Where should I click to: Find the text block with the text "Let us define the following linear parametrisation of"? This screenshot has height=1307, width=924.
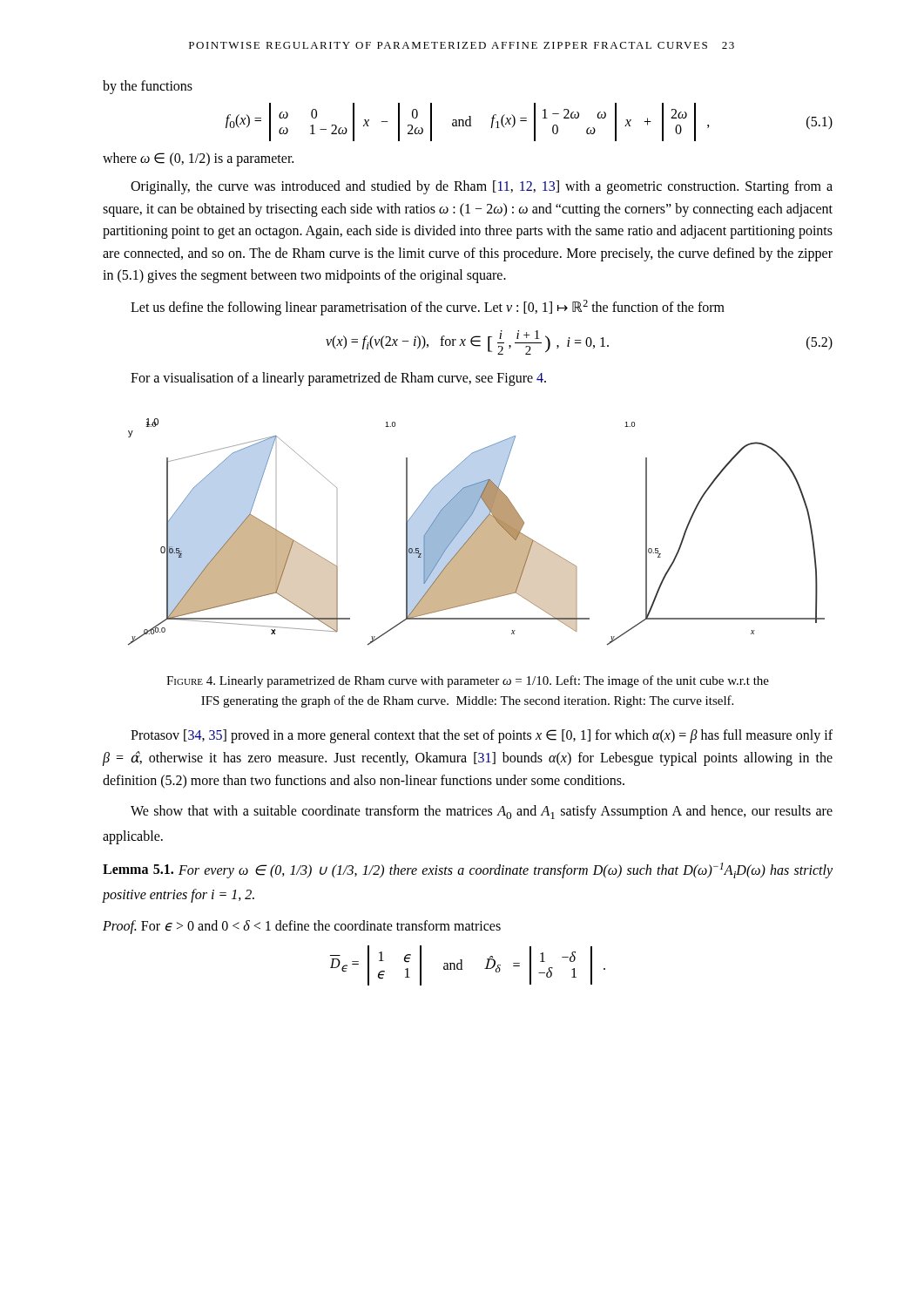pos(428,306)
